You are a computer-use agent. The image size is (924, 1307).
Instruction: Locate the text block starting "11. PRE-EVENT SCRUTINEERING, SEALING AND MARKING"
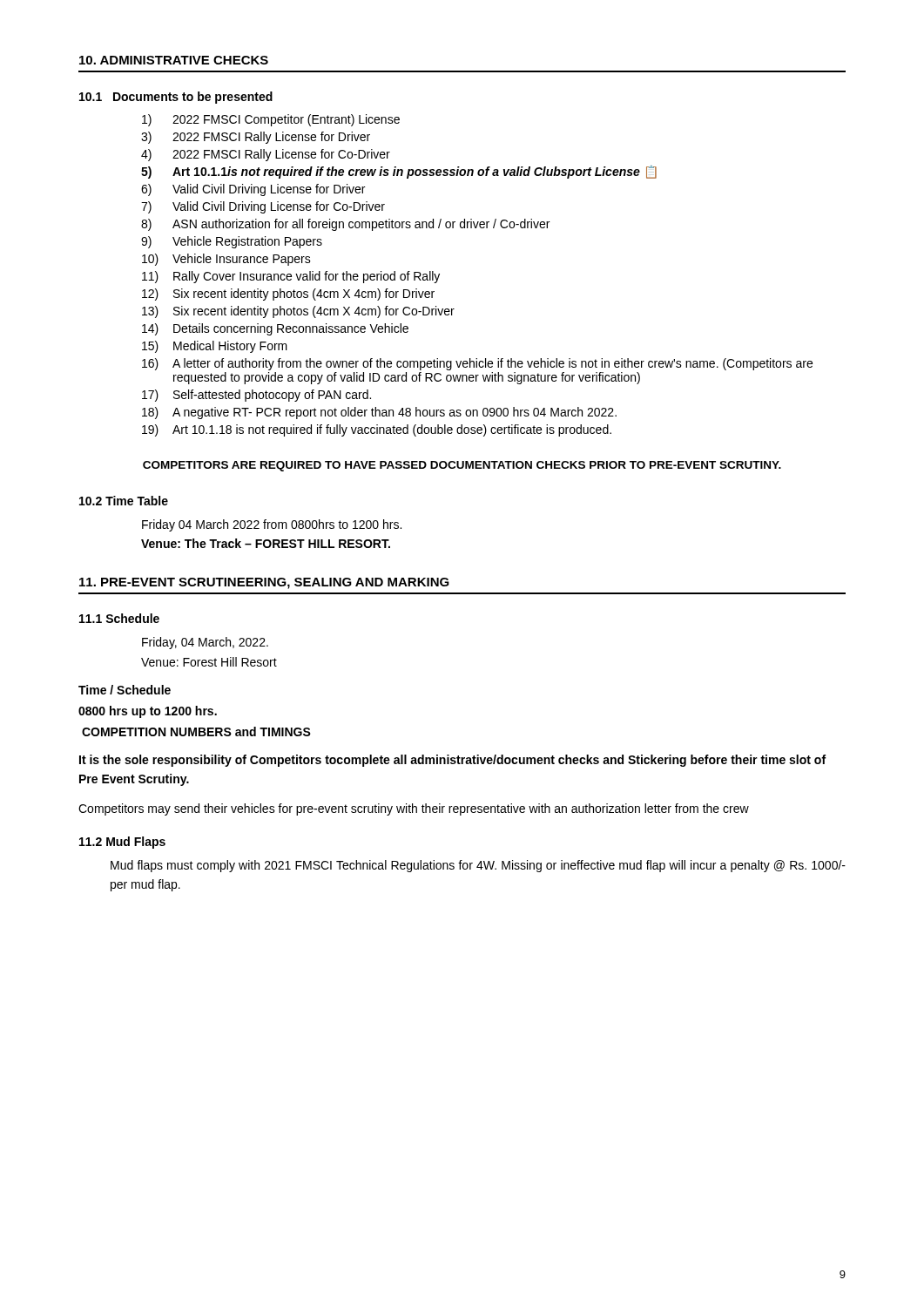pyautogui.click(x=264, y=582)
